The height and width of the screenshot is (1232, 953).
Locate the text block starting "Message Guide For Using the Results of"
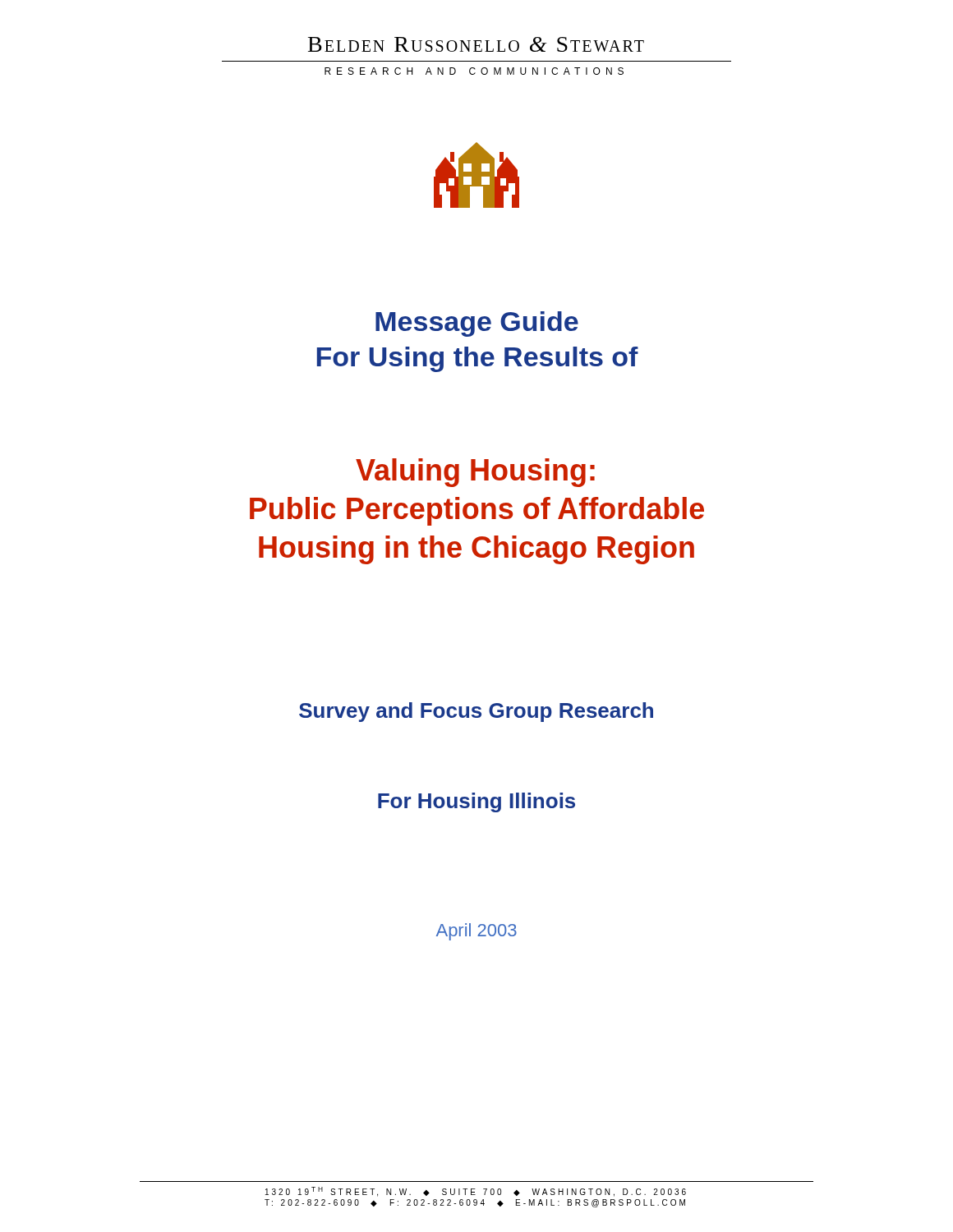click(x=476, y=339)
